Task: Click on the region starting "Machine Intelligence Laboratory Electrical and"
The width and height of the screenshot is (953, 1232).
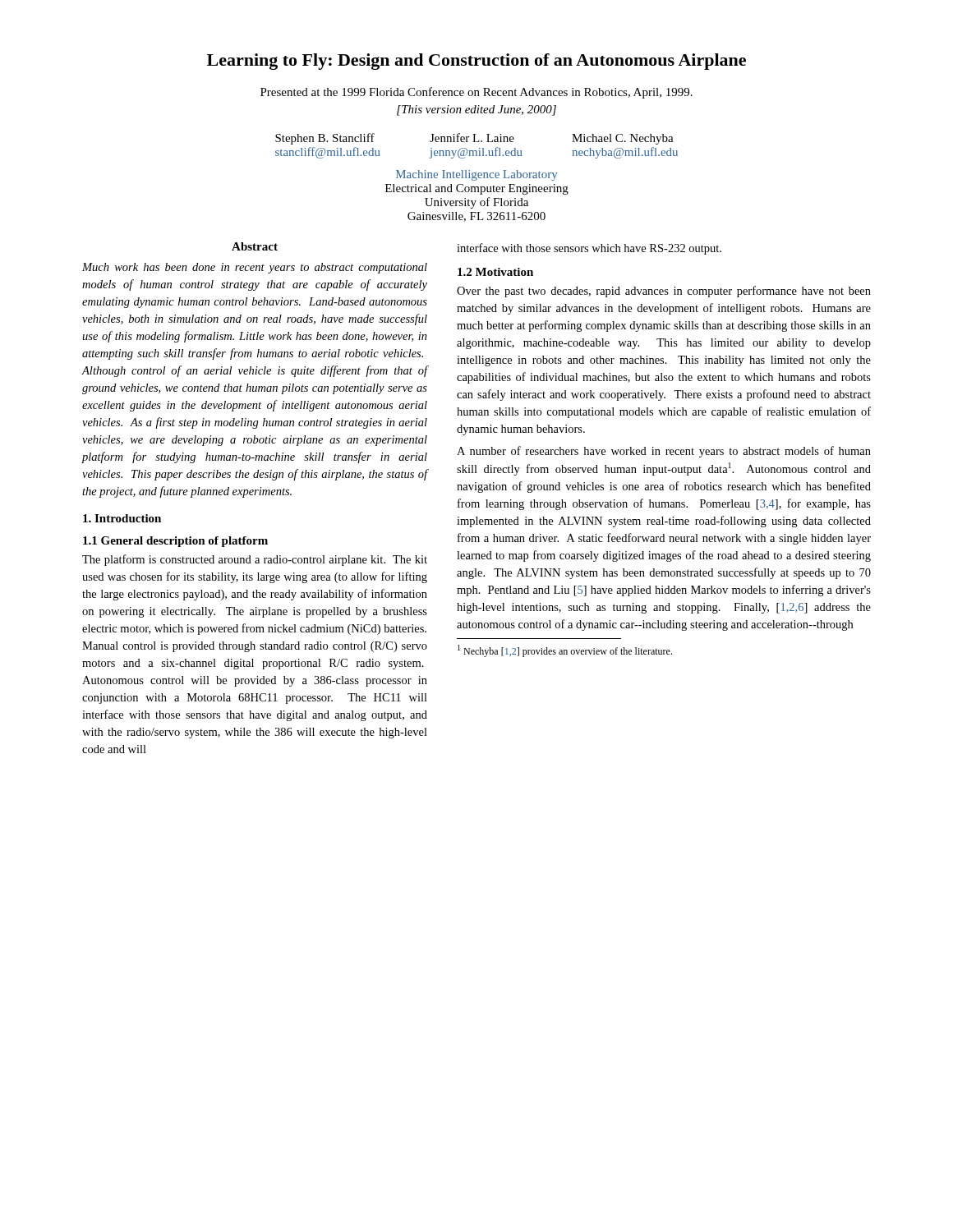Action: 476,195
